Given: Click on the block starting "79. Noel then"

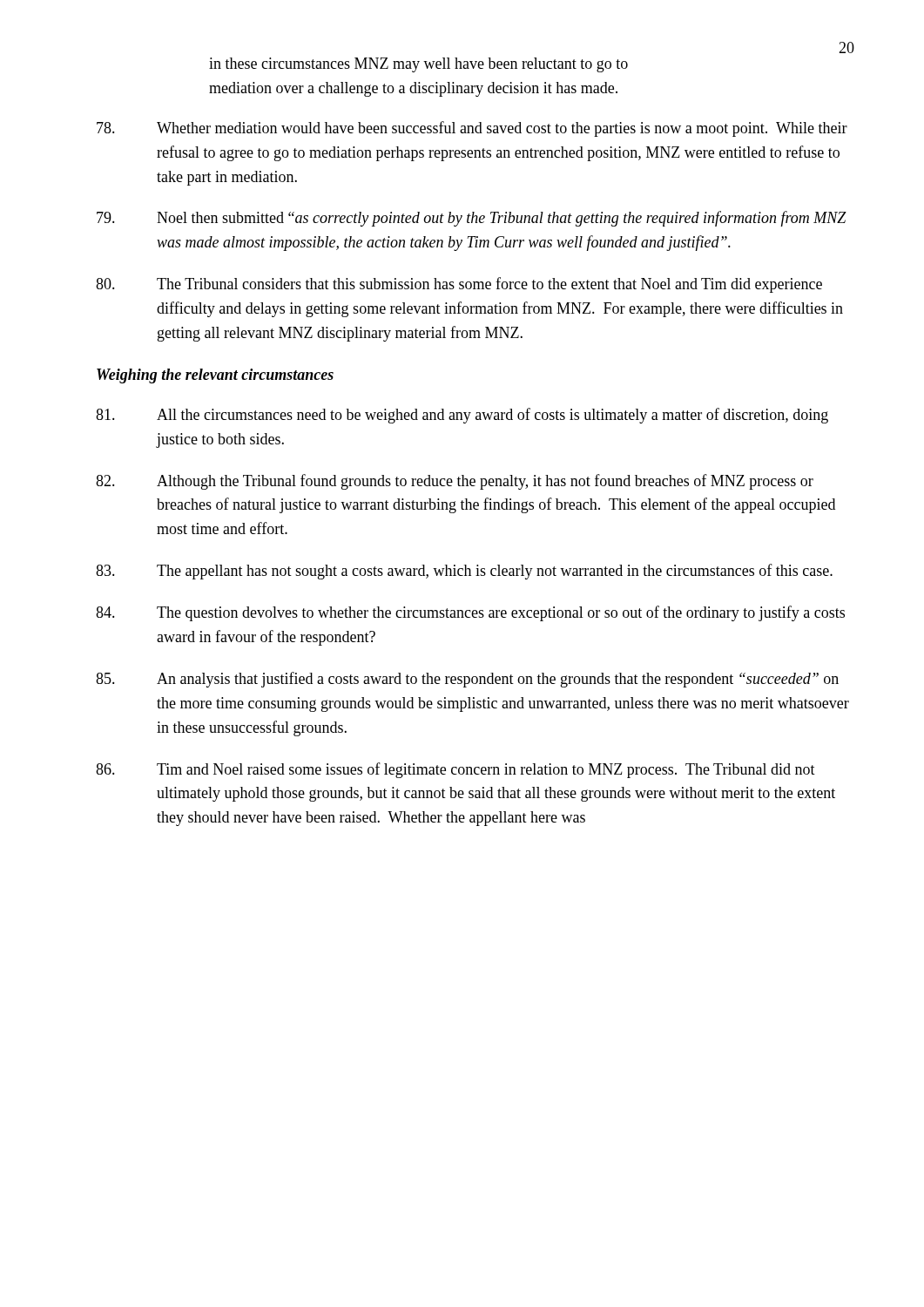Looking at the screenshot, I should (x=475, y=231).
